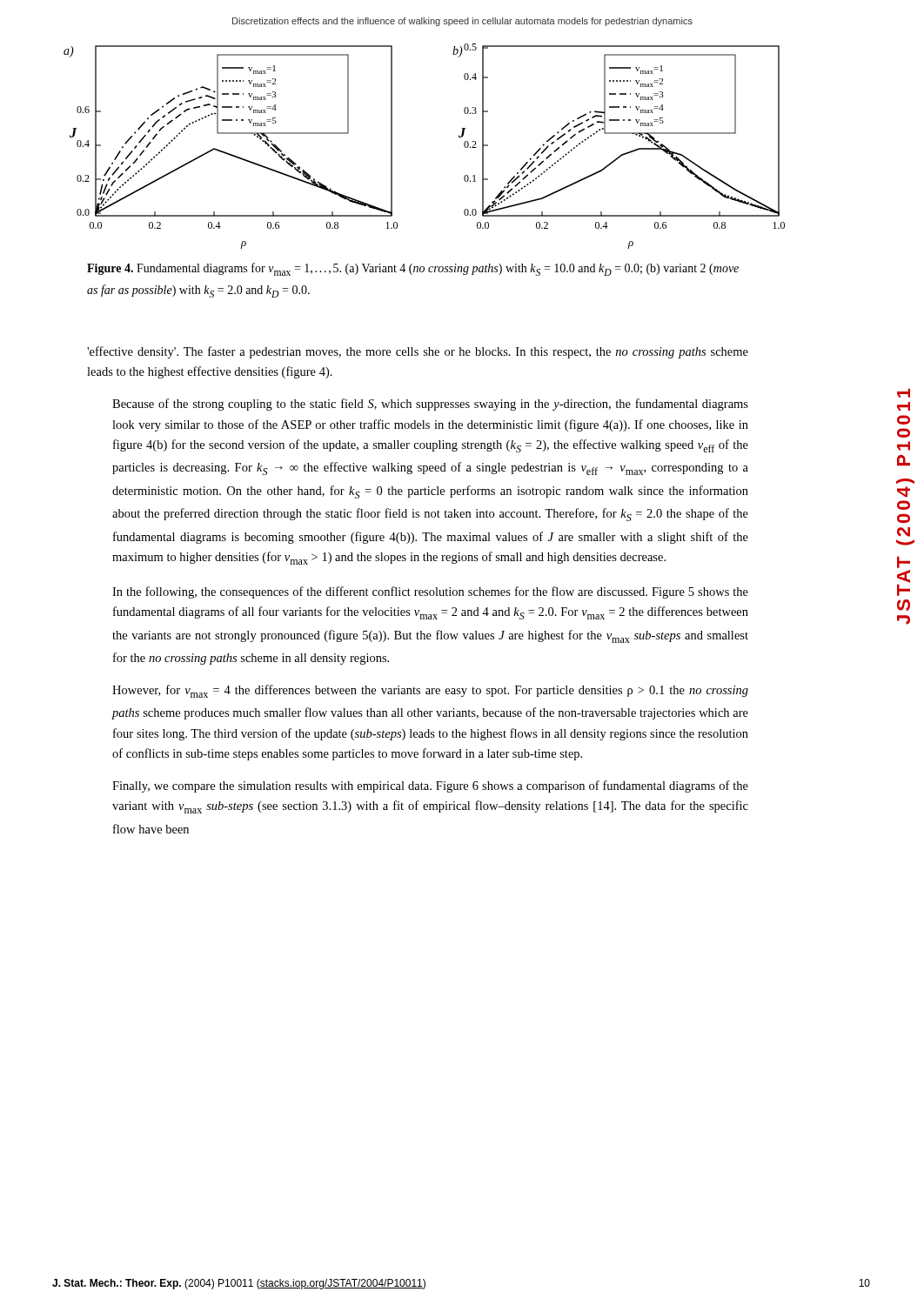Find the text block that reads "'effective density'. The"
Viewport: 924px width, 1305px height.
418,591
